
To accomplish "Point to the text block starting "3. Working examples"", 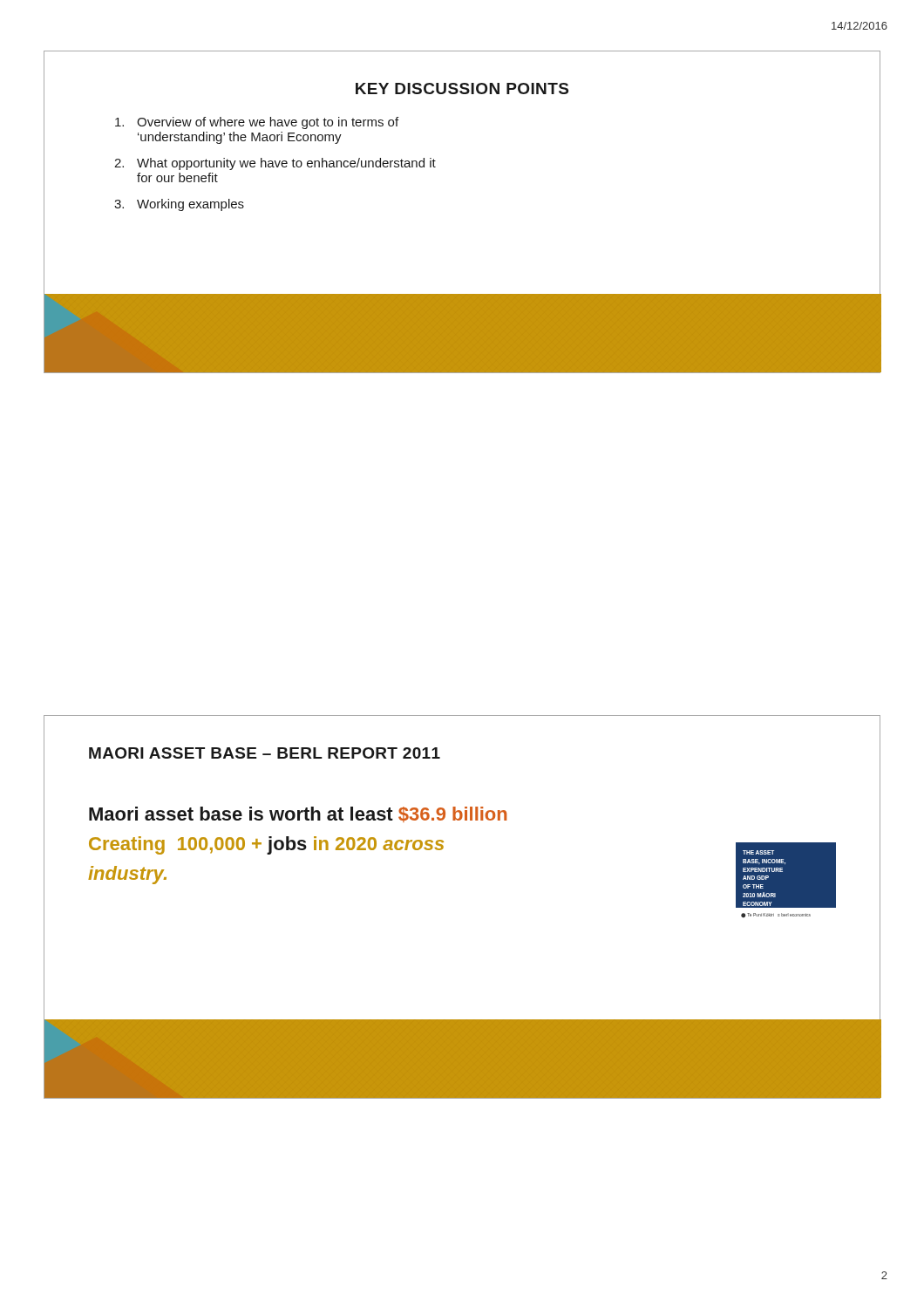I will click(x=179, y=204).
